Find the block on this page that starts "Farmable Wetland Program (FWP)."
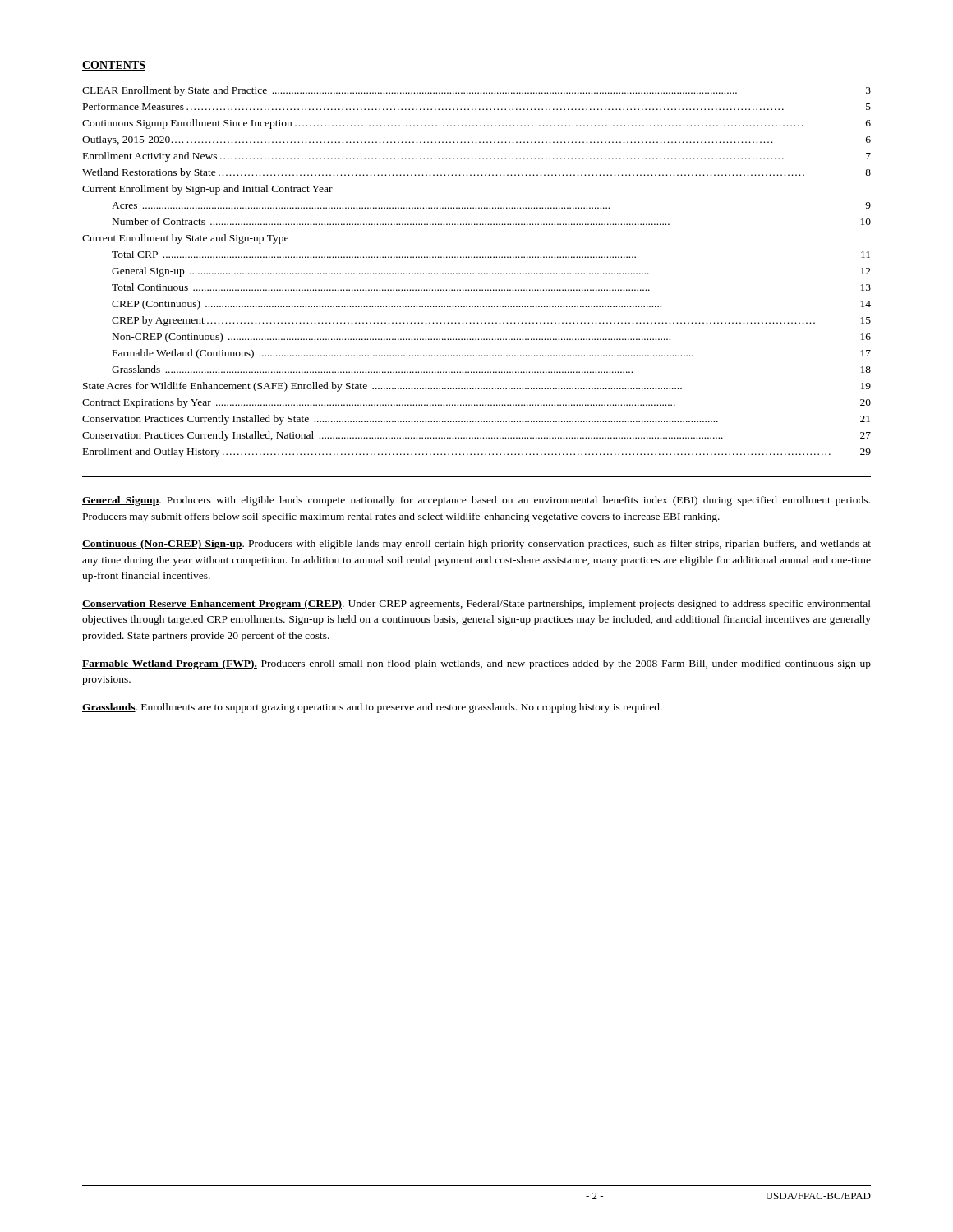The image size is (953, 1232). pos(476,671)
